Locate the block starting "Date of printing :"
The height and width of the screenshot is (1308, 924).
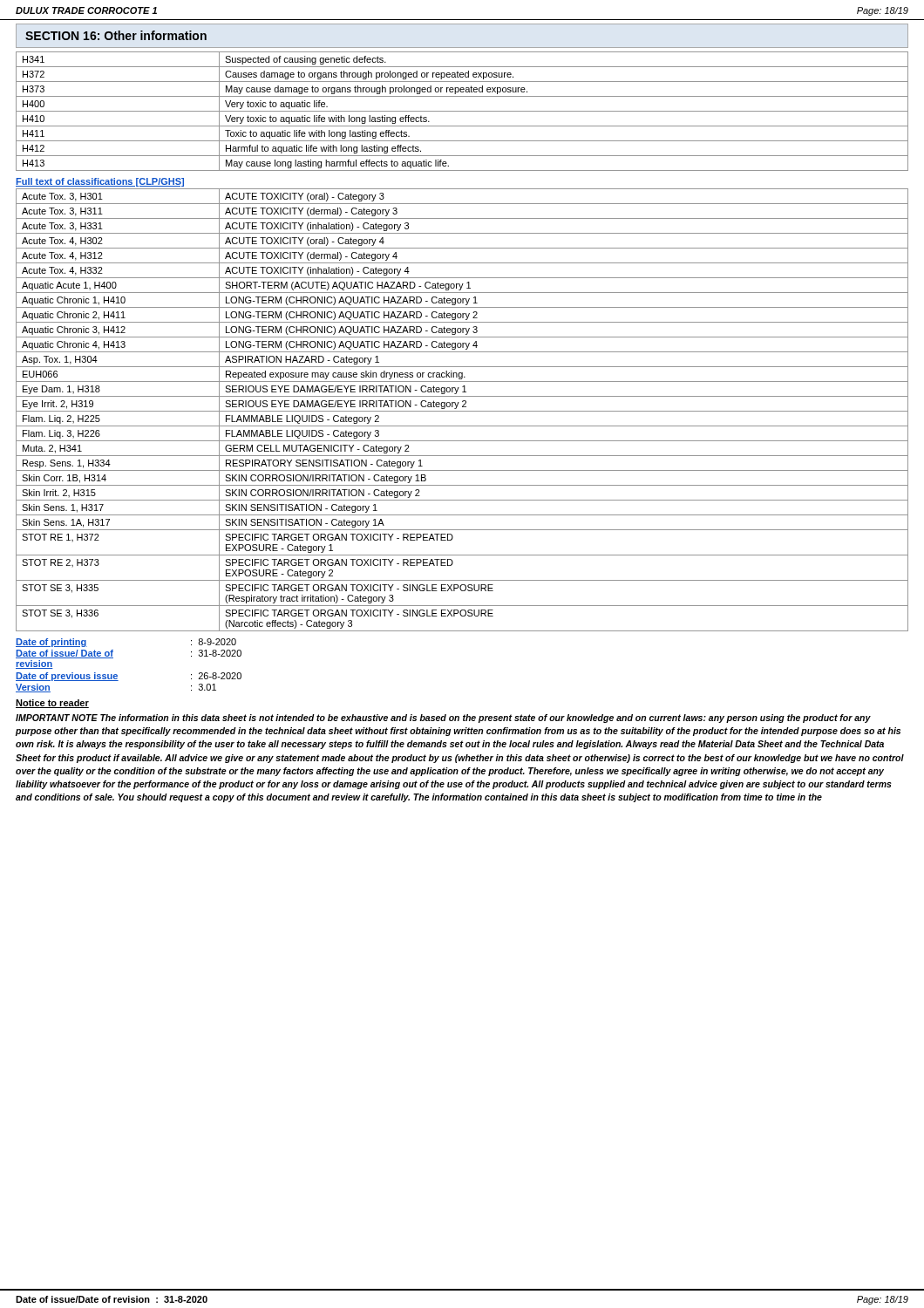coord(126,642)
